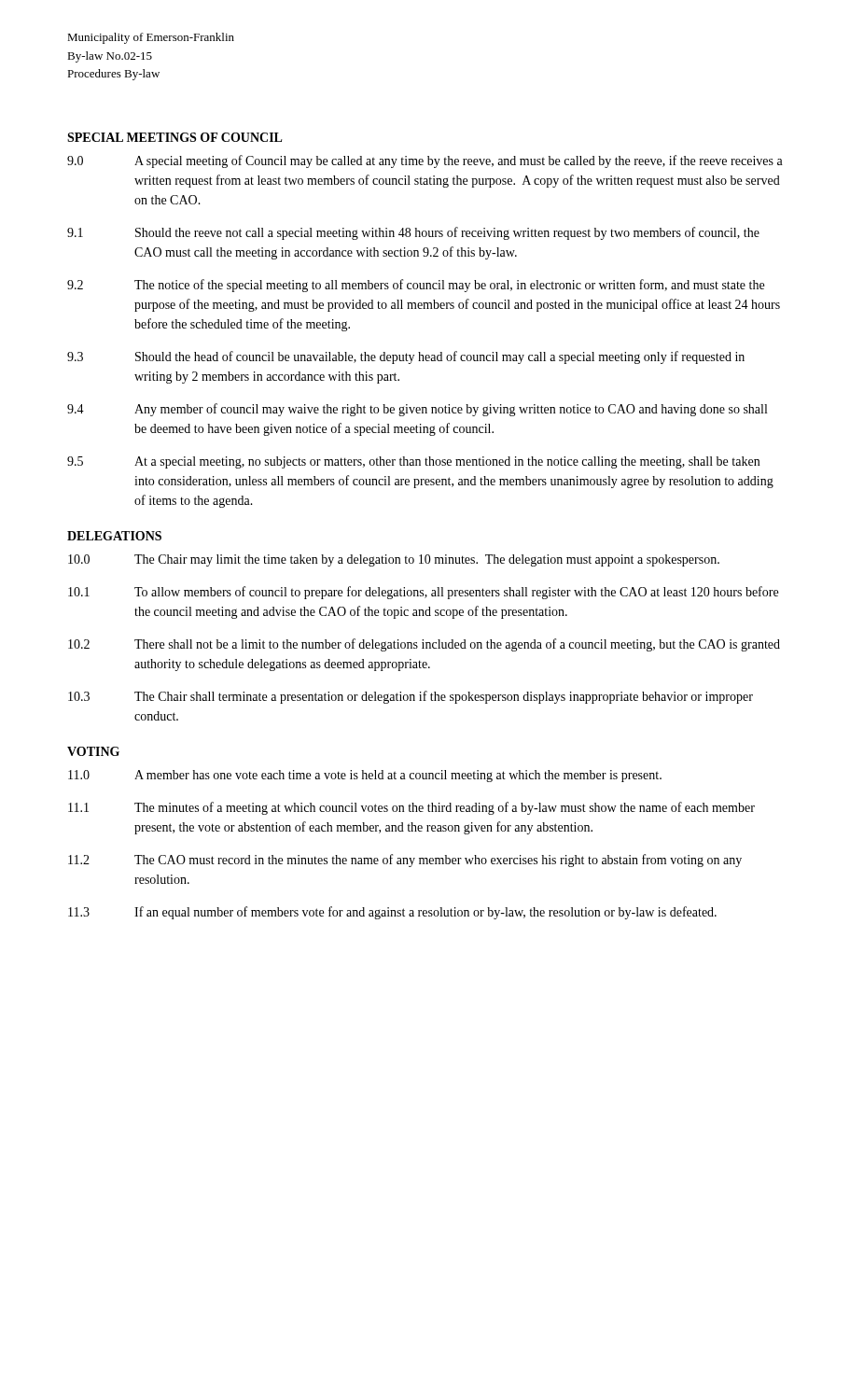Select the section header containing "SPECIAL MEETINGS OF"

click(175, 138)
